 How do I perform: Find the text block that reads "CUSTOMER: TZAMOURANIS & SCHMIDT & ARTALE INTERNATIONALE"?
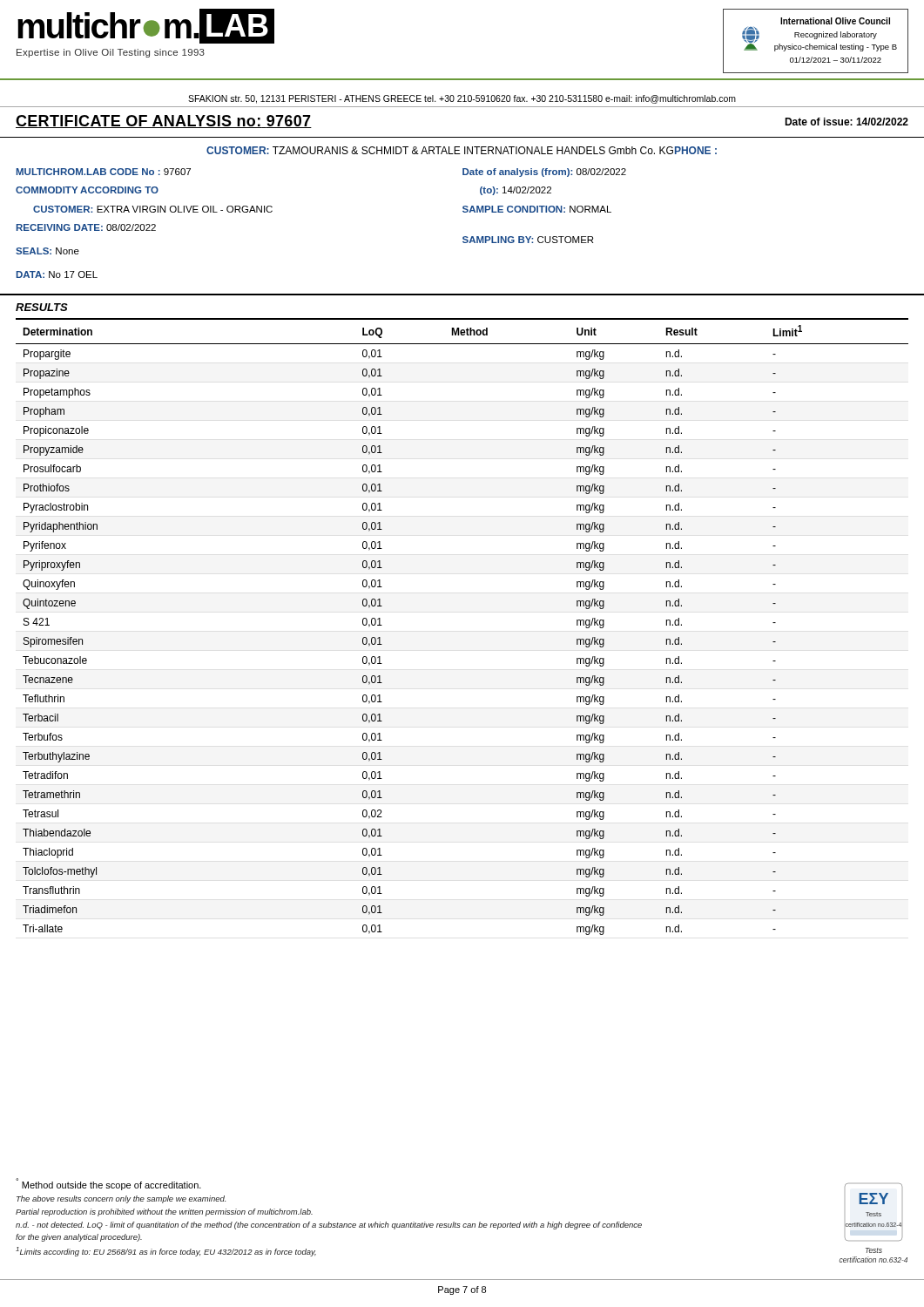462,215
